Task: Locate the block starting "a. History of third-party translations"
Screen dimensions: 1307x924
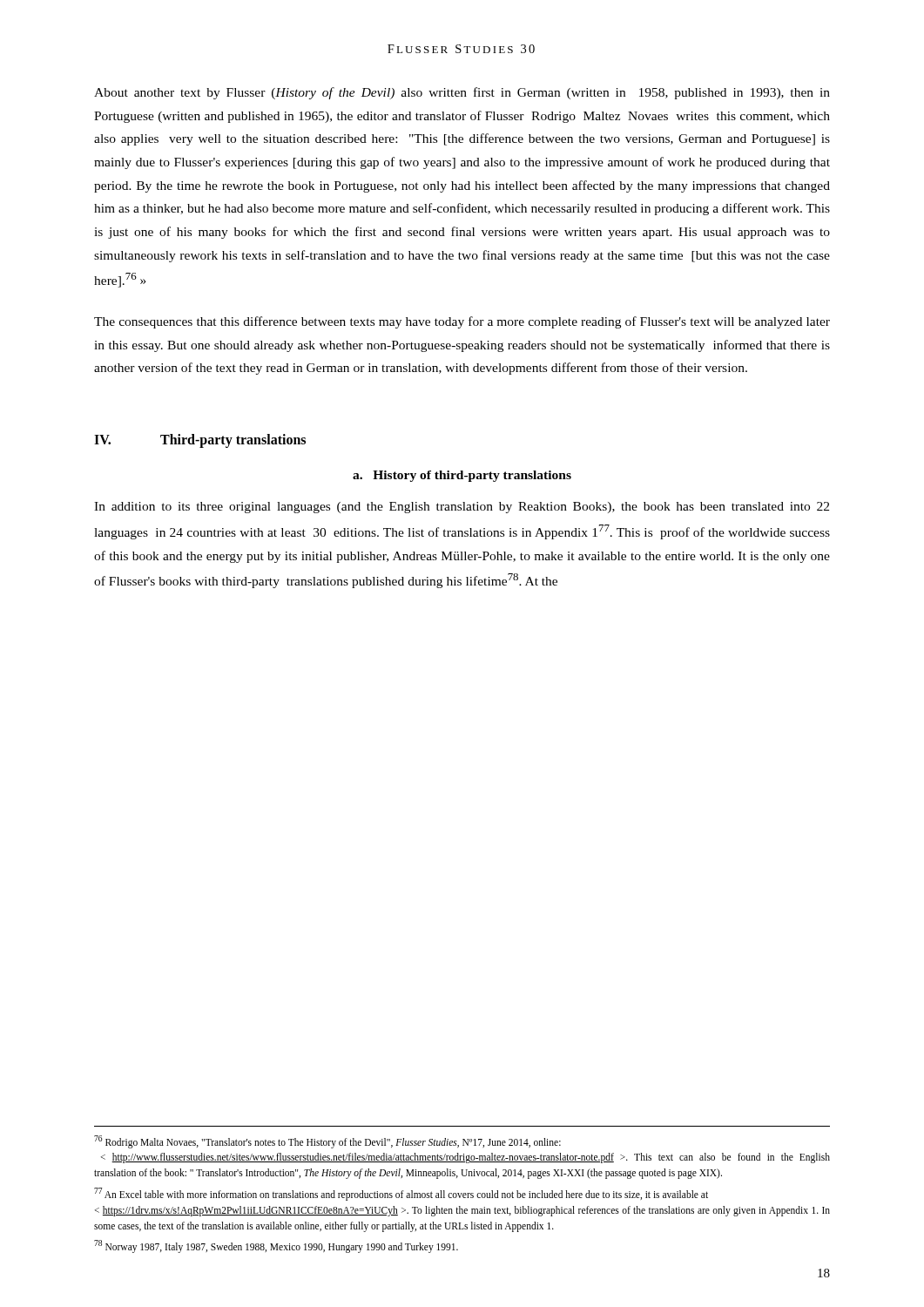Action: click(462, 475)
